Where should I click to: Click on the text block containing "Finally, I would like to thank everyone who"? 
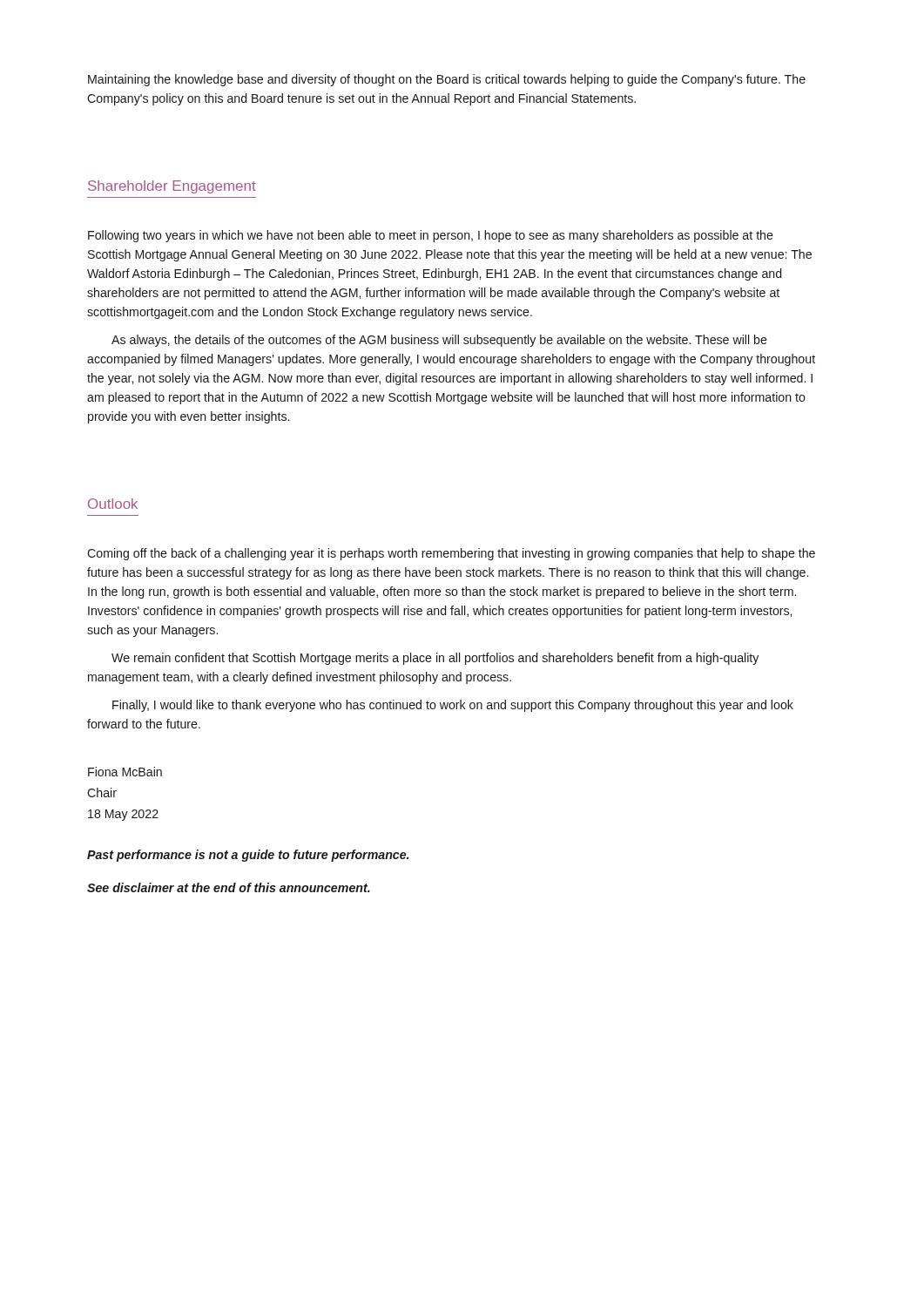pyautogui.click(x=453, y=714)
